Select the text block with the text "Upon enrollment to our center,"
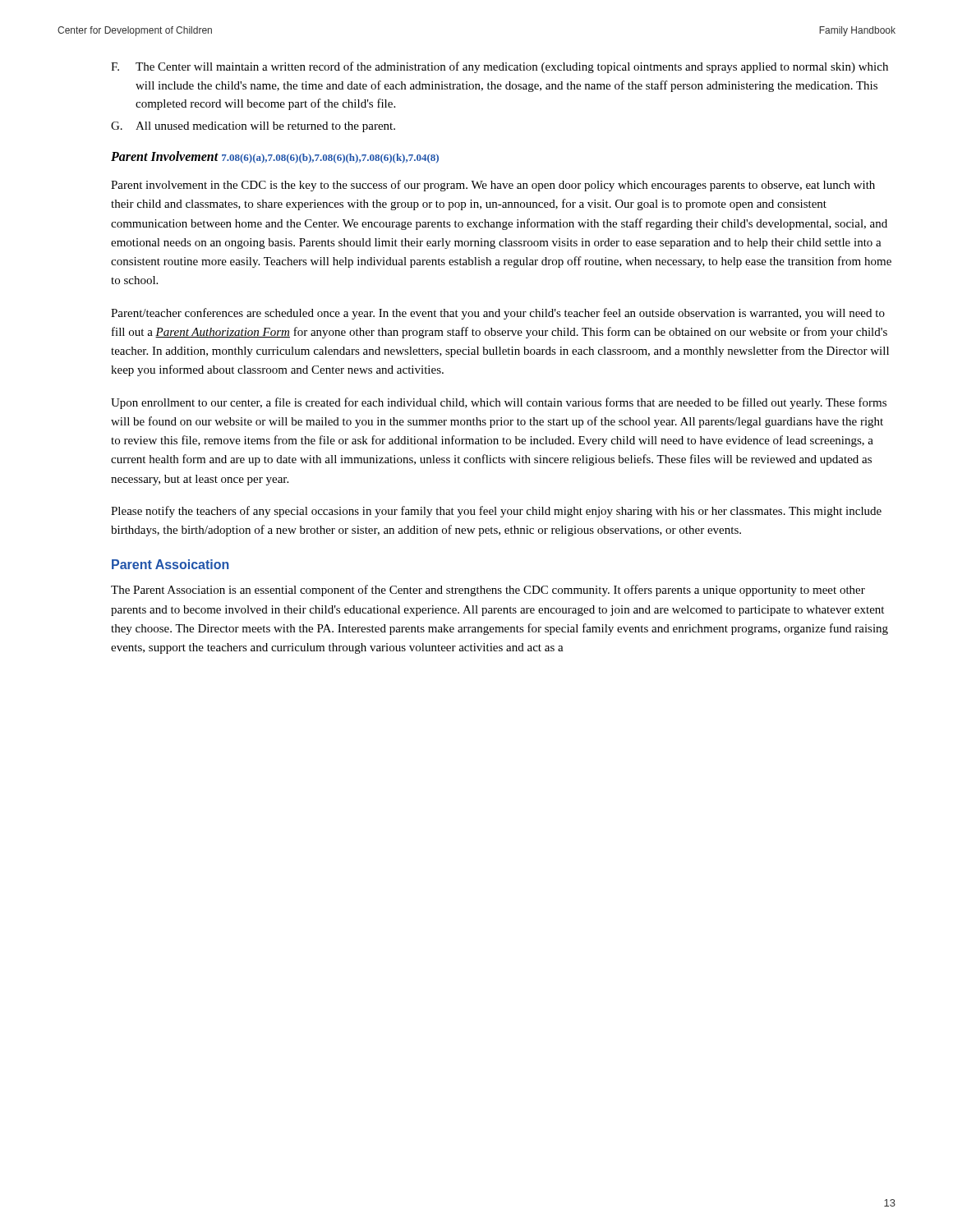Viewport: 953px width, 1232px height. [499, 440]
